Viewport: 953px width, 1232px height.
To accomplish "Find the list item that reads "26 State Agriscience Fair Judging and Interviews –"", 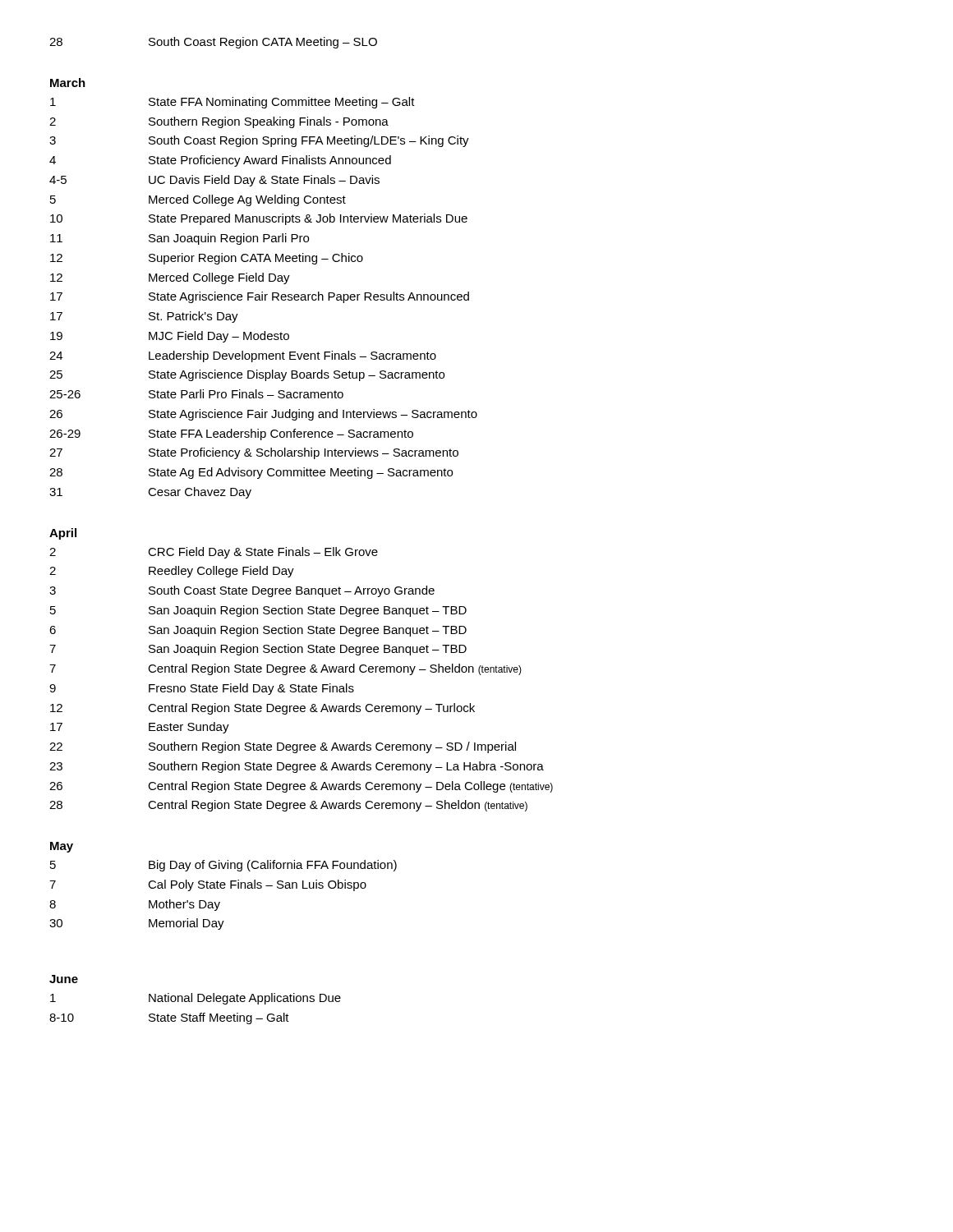I will [476, 414].
